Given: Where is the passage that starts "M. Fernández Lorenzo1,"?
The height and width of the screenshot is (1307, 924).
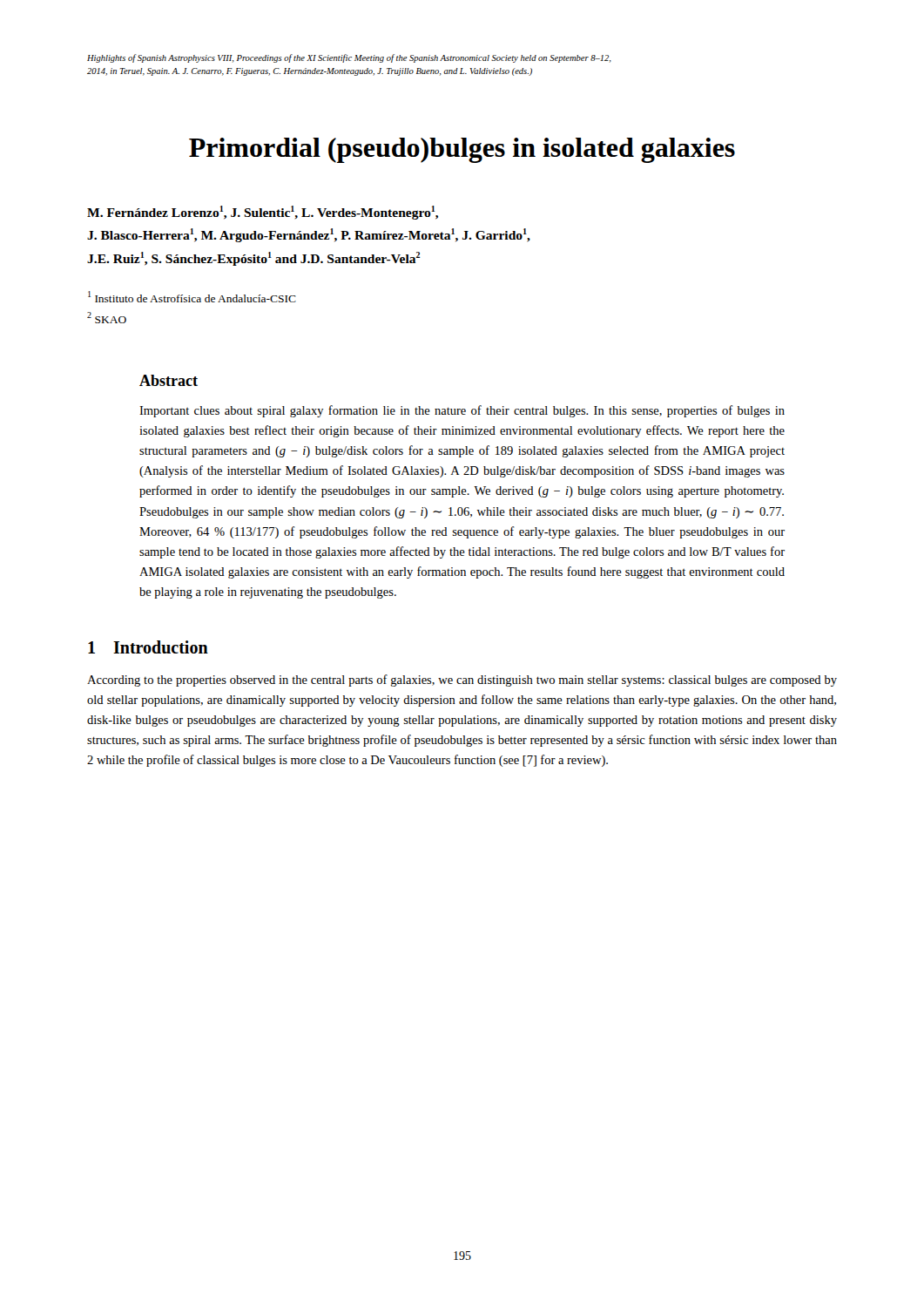Looking at the screenshot, I should point(309,235).
